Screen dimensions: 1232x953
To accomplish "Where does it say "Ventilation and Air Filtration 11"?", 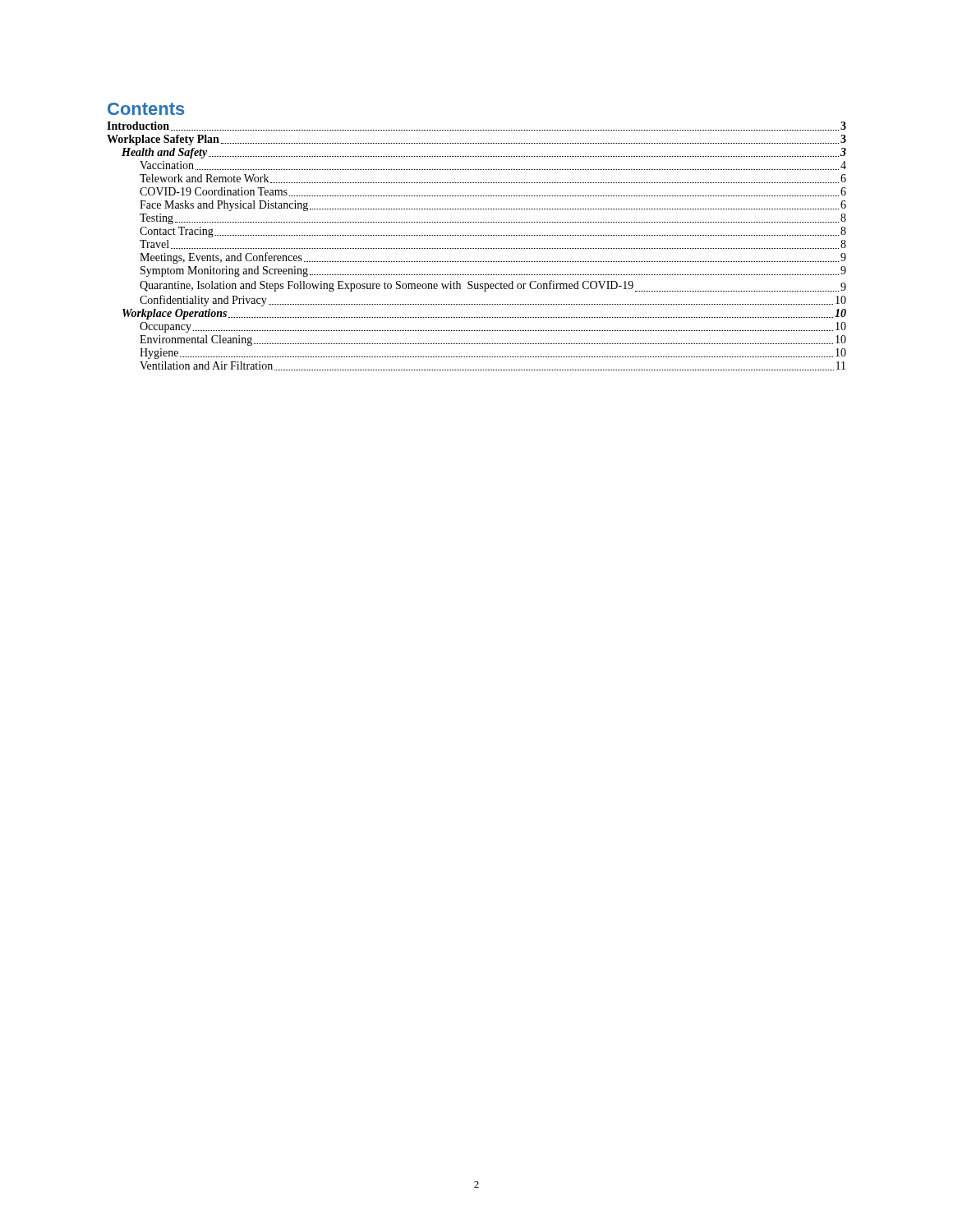I will [476, 366].
